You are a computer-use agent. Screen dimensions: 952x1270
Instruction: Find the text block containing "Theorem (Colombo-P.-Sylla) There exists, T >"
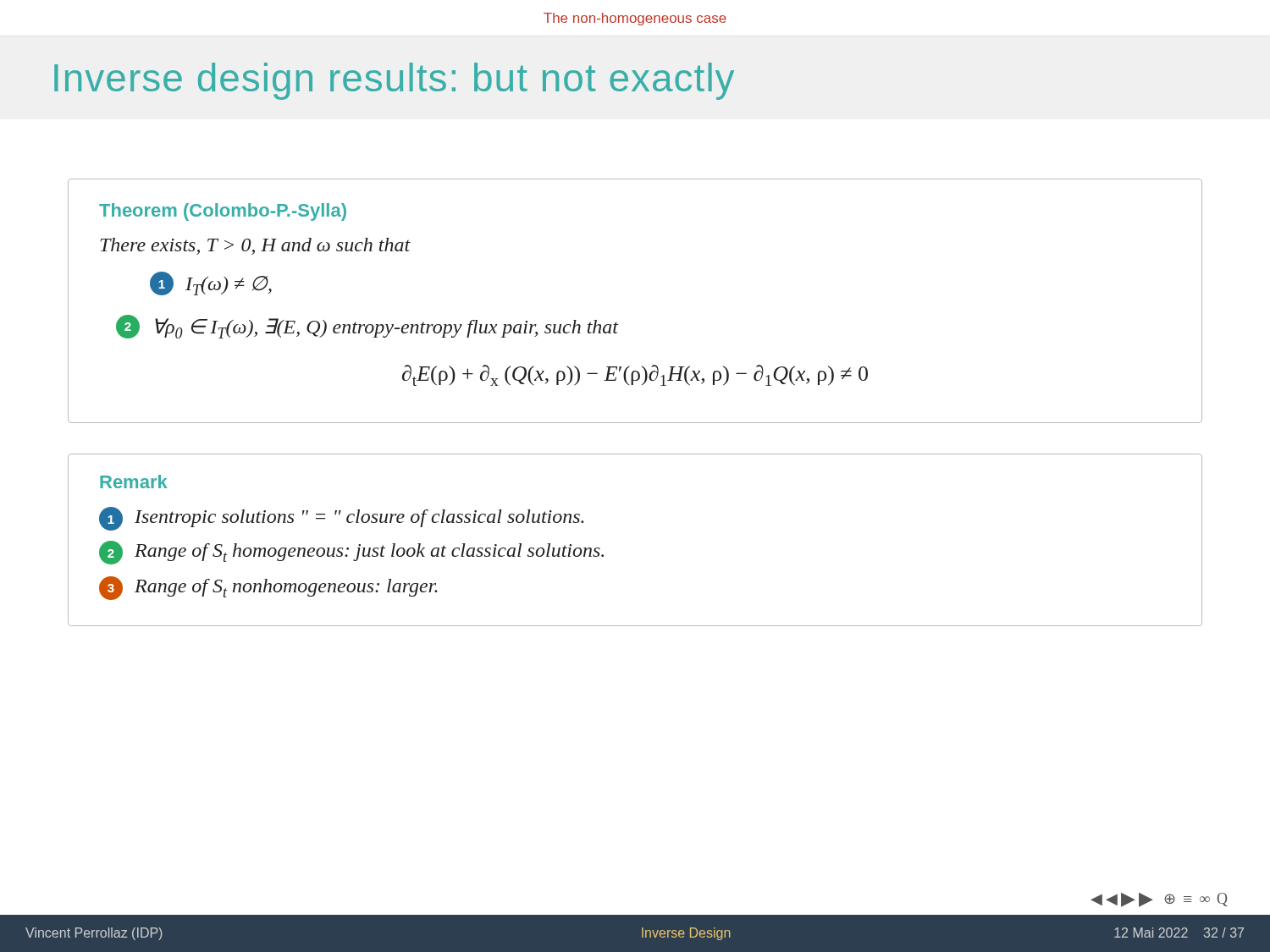tap(223, 212)
